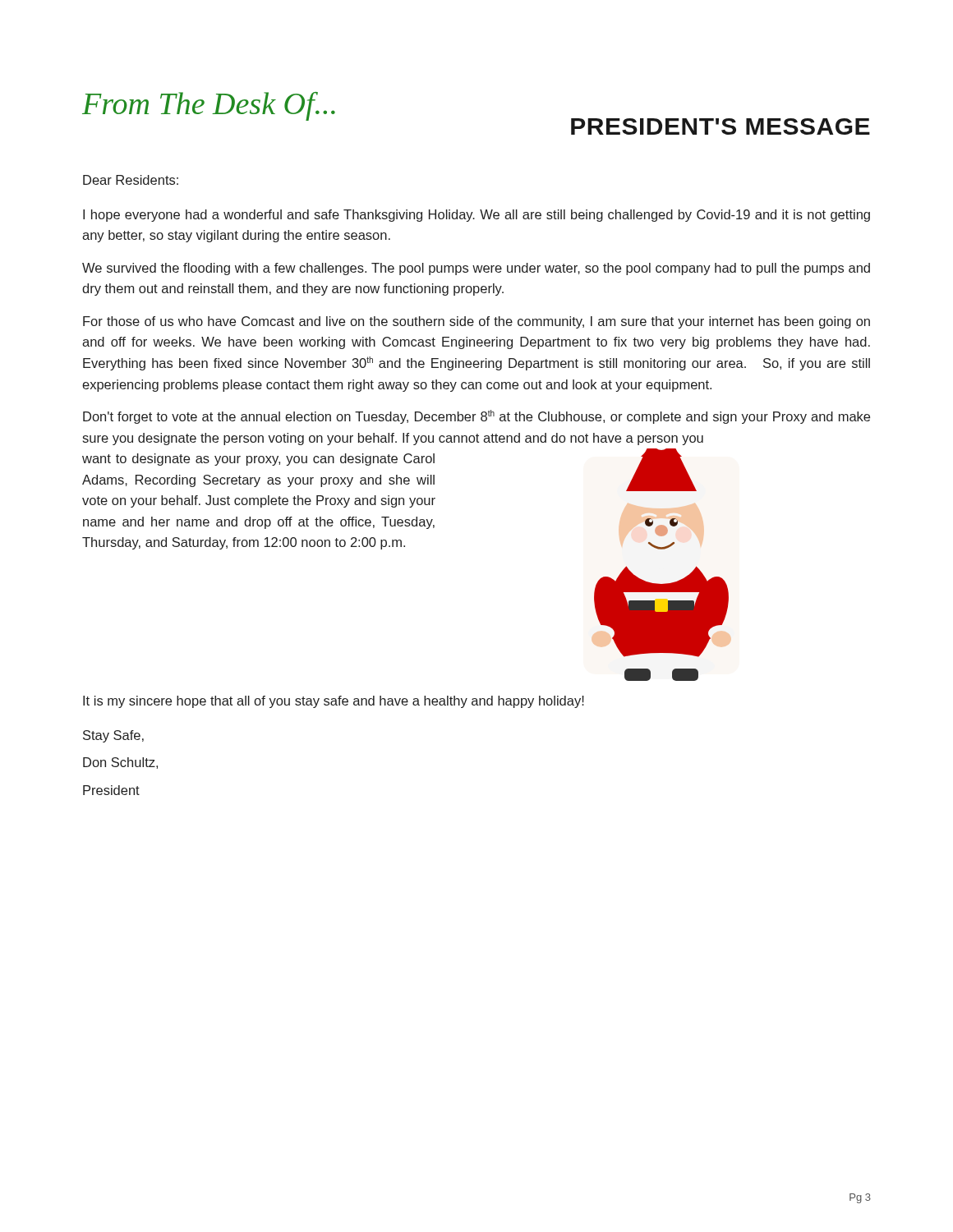Select the element starting "Don Schultz,"
Screen dimensions: 1232x953
[121, 763]
